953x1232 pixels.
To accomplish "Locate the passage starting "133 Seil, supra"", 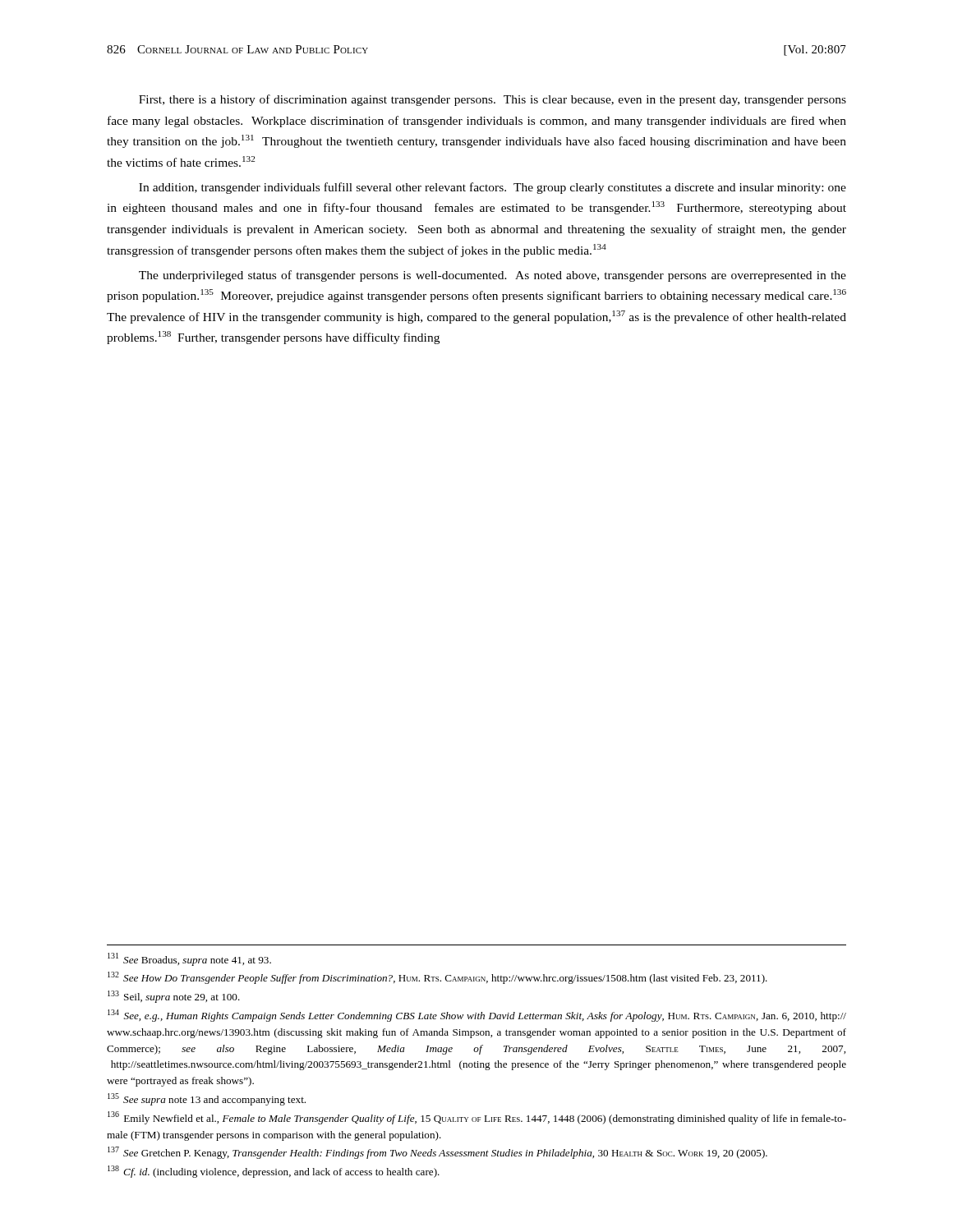I will click(x=174, y=997).
